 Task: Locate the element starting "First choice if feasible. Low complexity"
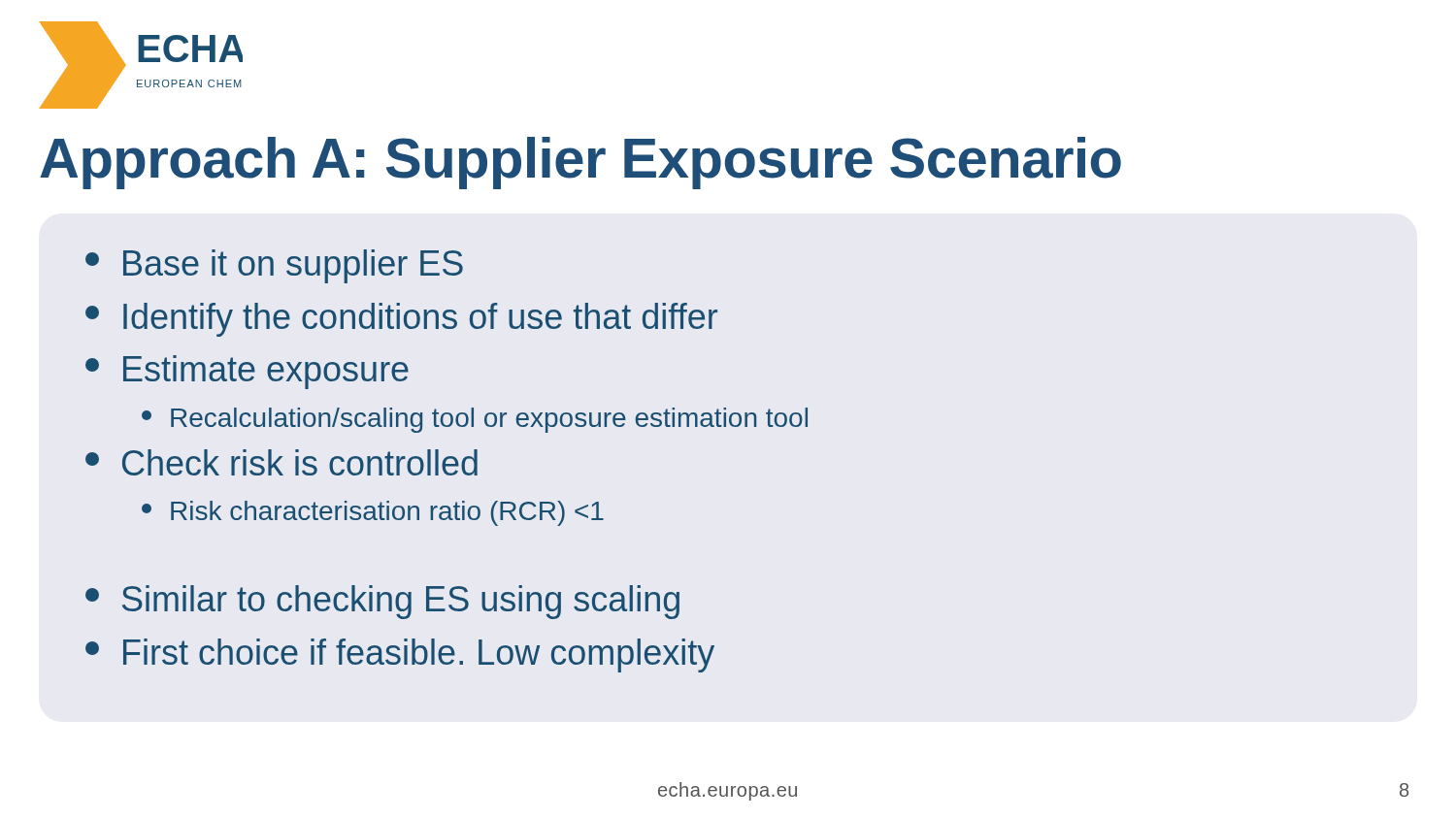pos(400,653)
